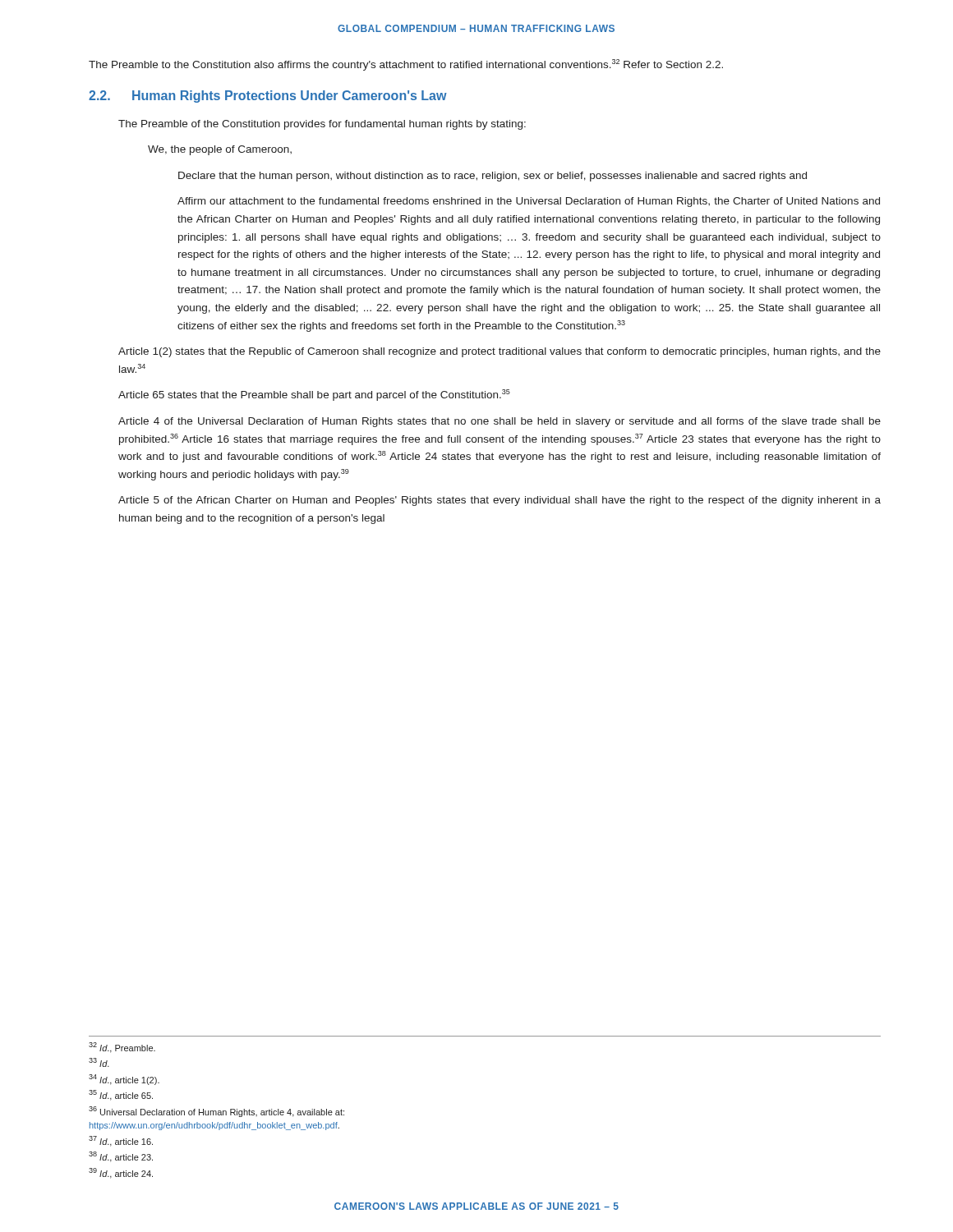The height and width of the screenshot is (1232, 953).
Task: Find the text block starting "Article 5 of the African Charter on Human"
Action: pos(499,509)
